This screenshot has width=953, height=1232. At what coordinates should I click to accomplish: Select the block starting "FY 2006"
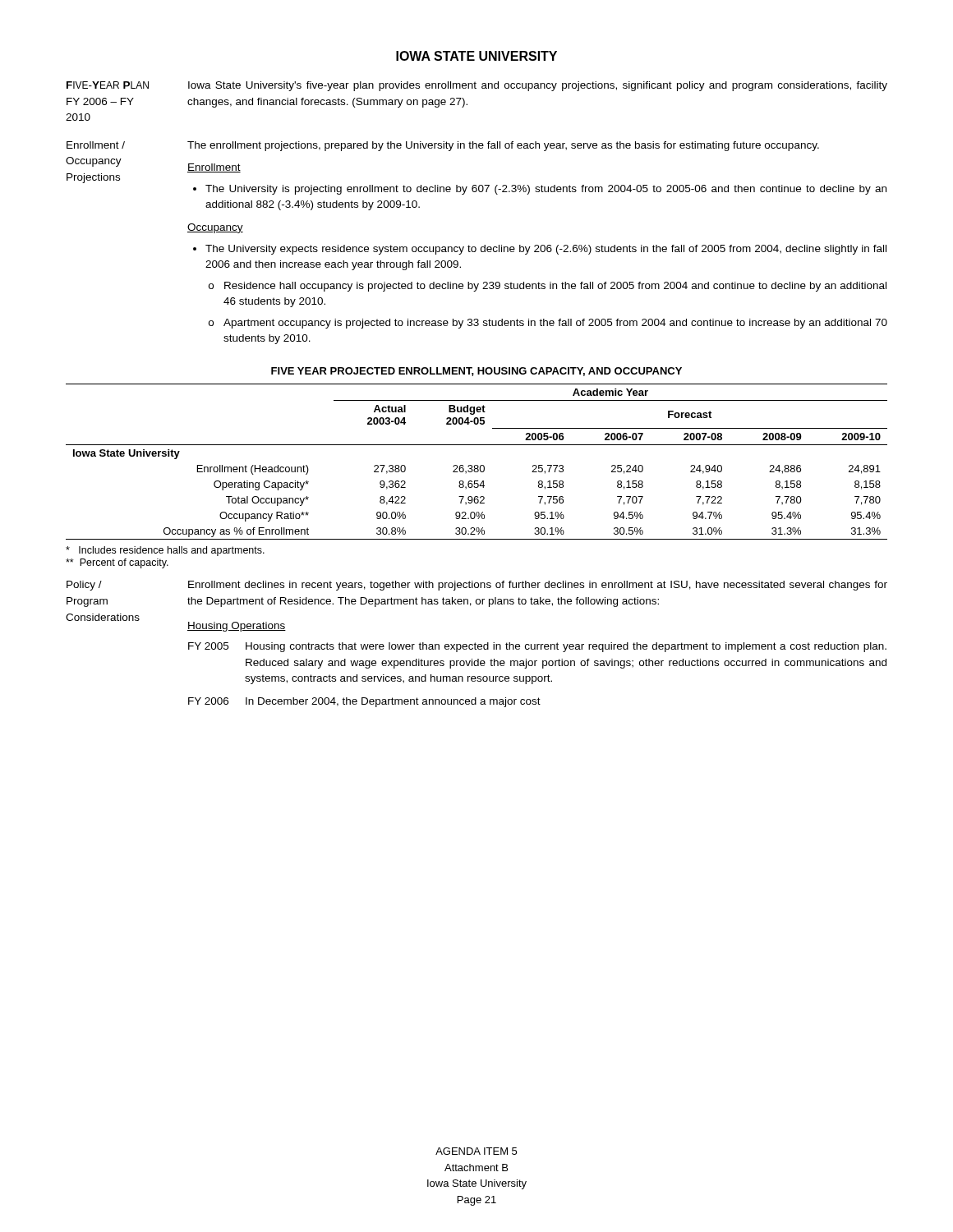(x=208, y=701)
